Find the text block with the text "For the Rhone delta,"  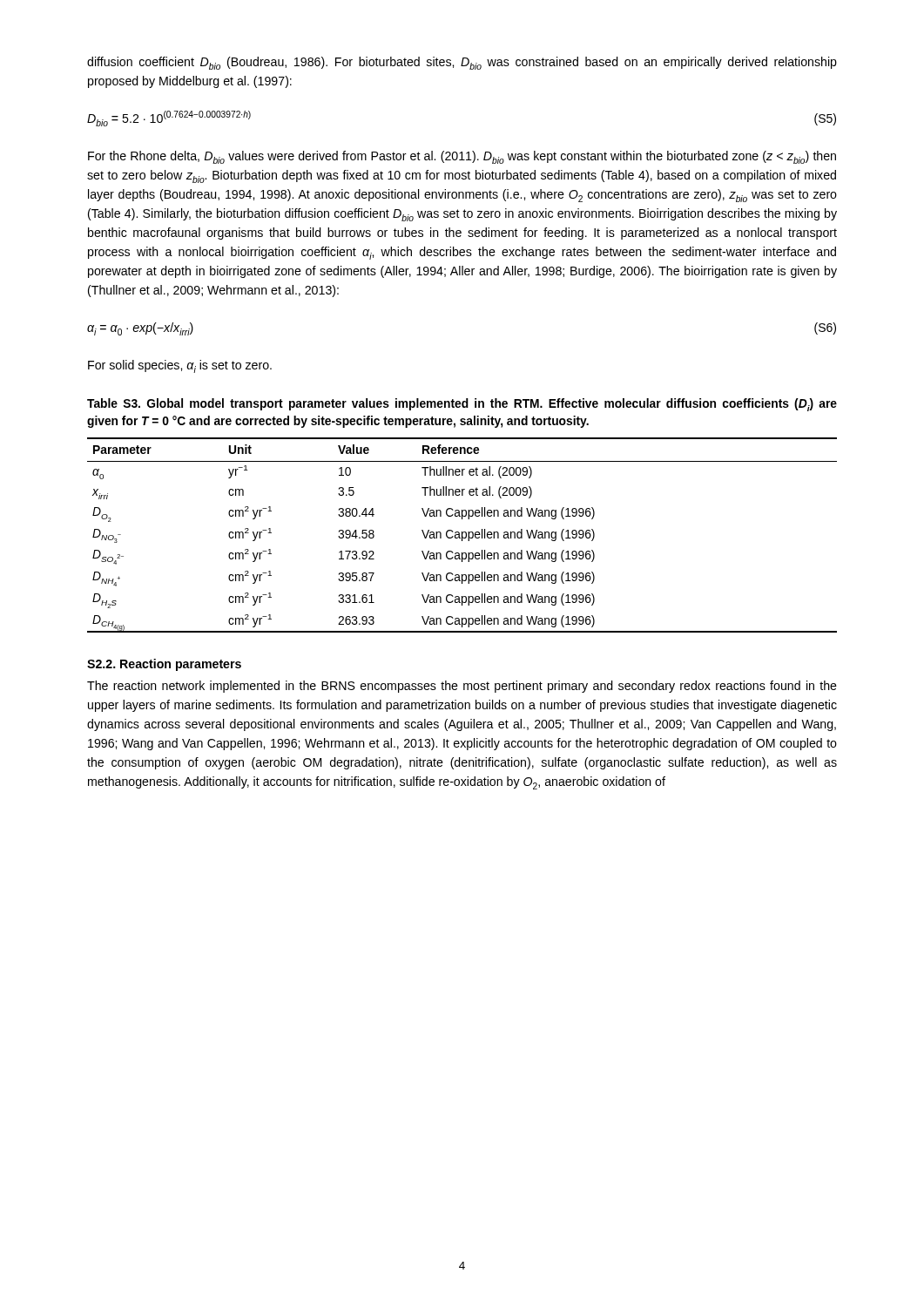click(462, 223)
